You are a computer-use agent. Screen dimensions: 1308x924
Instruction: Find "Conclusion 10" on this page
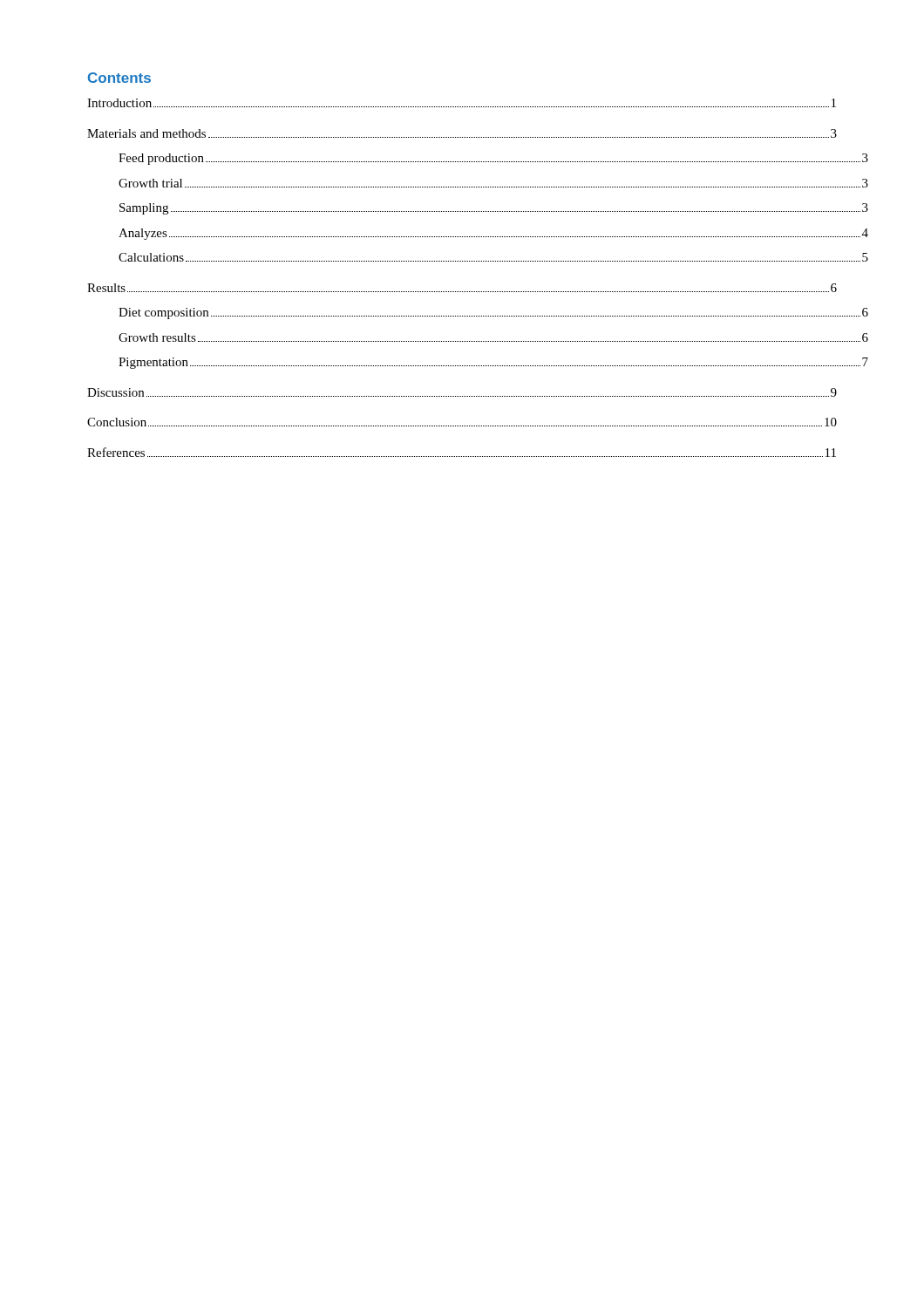pos(462,422)
